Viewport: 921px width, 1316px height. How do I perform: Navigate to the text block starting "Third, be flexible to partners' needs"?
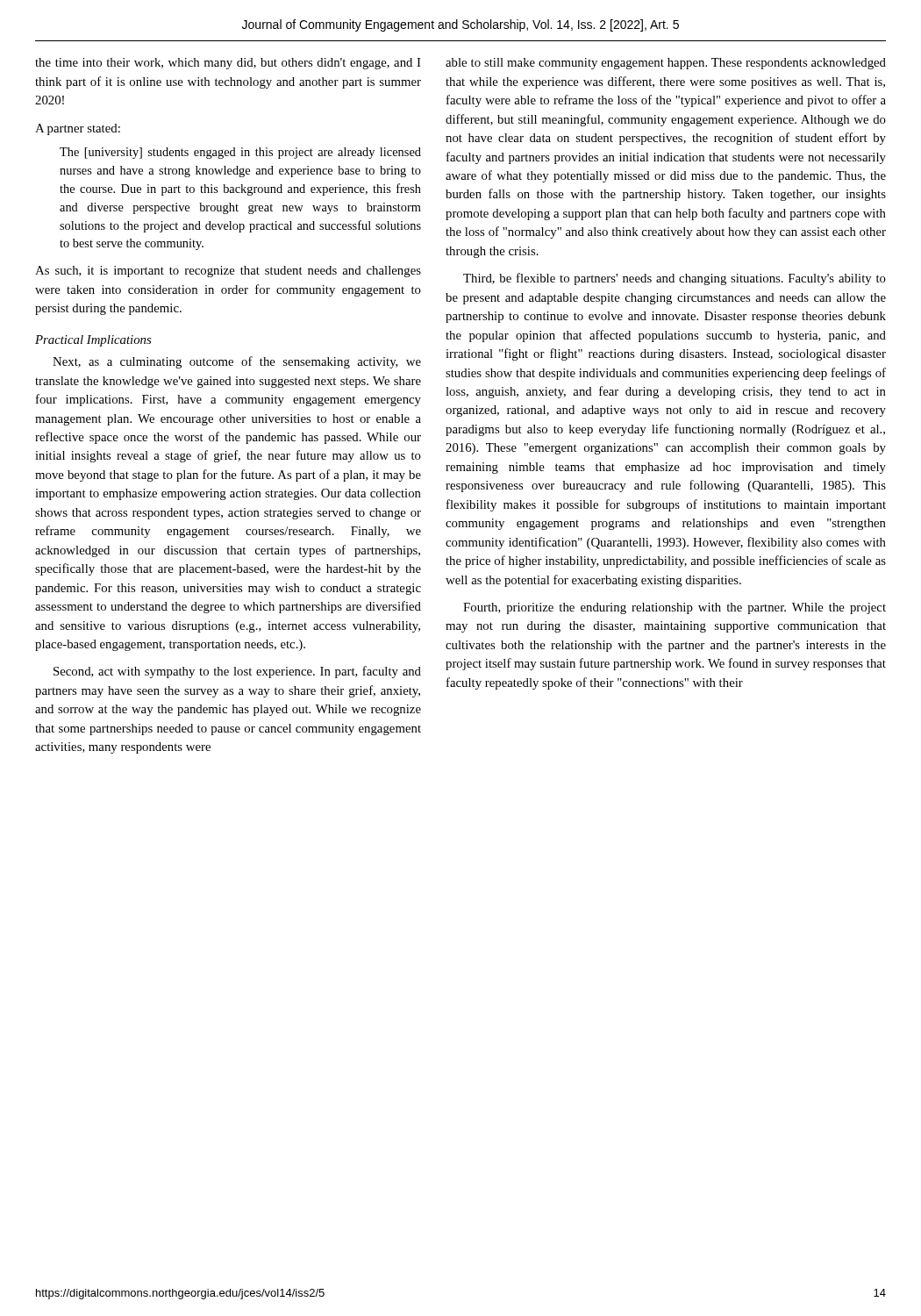(x=666, y=430)
